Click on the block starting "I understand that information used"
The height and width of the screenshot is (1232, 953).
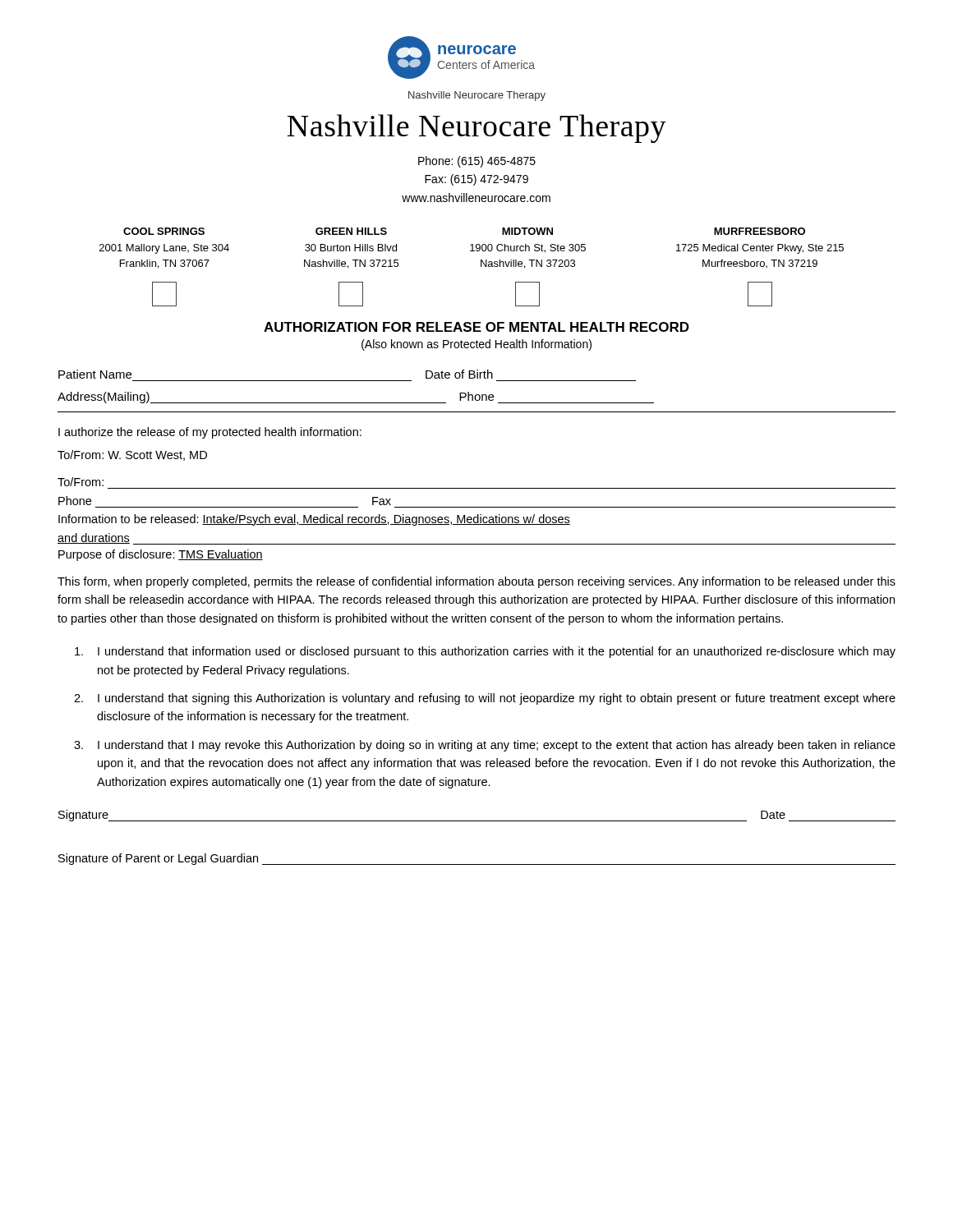click(485, 661)
